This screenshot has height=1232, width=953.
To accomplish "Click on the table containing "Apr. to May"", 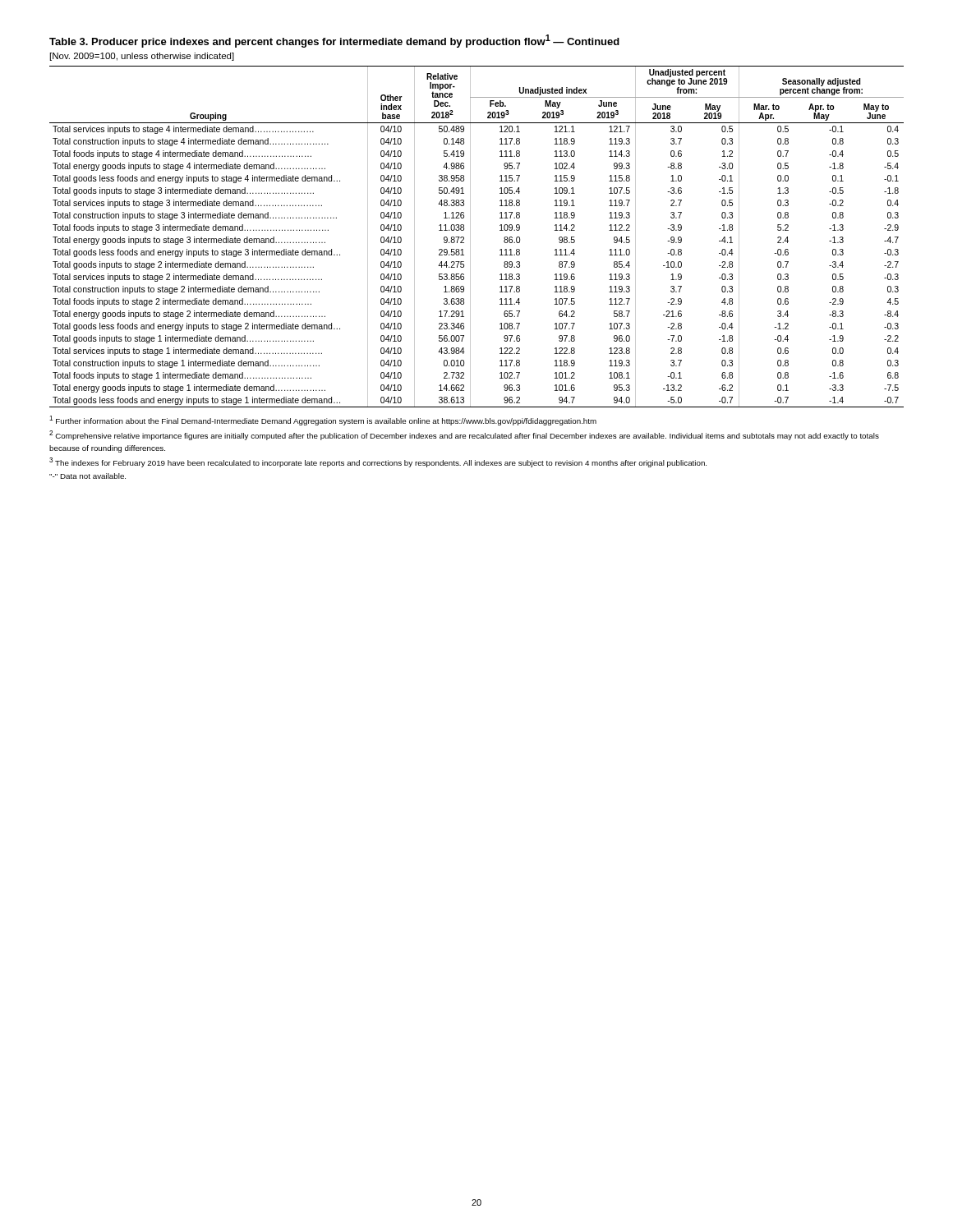I will 476,237.
